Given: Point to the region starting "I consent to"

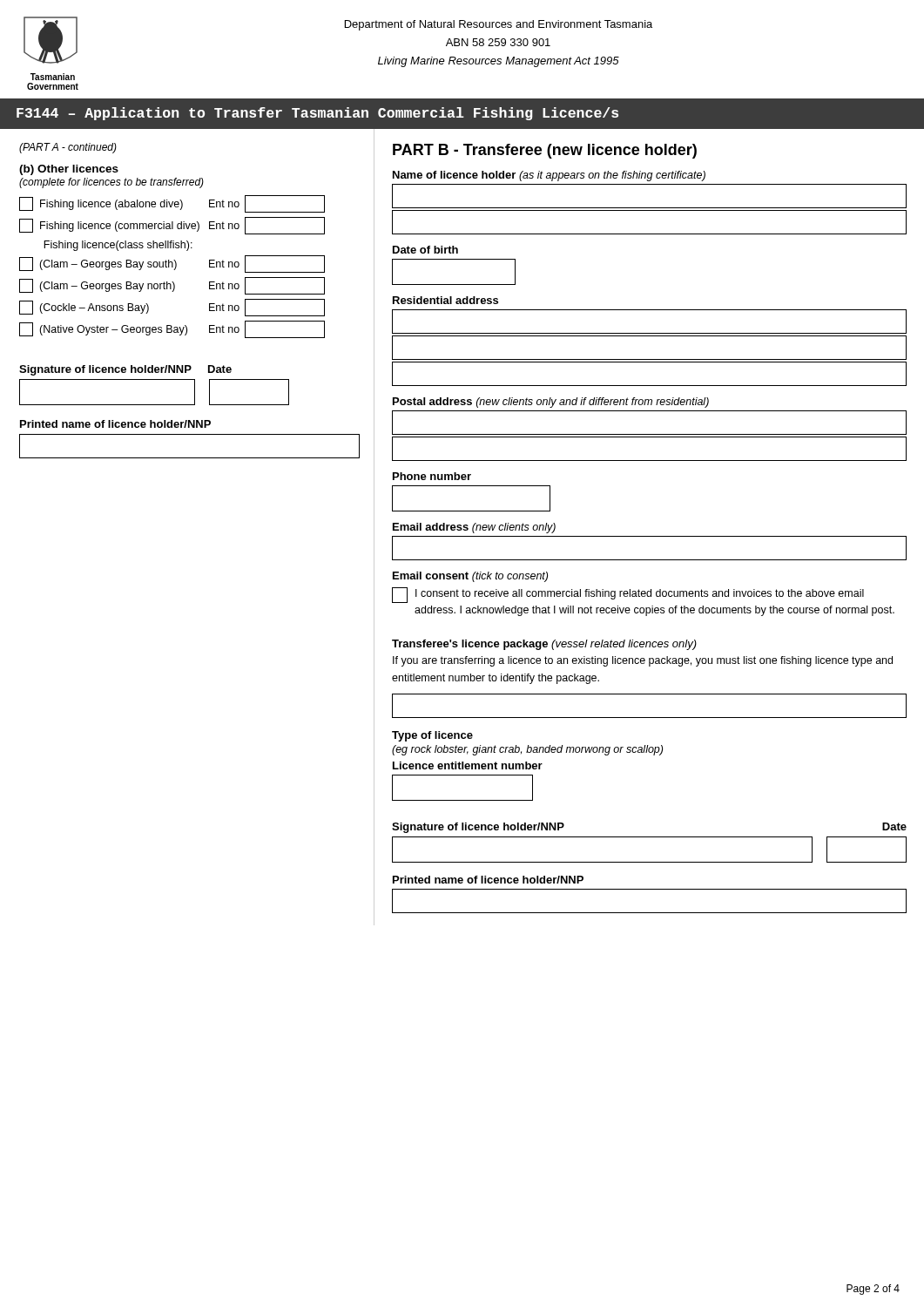Looking at the screenshot, I should point(649,602).
